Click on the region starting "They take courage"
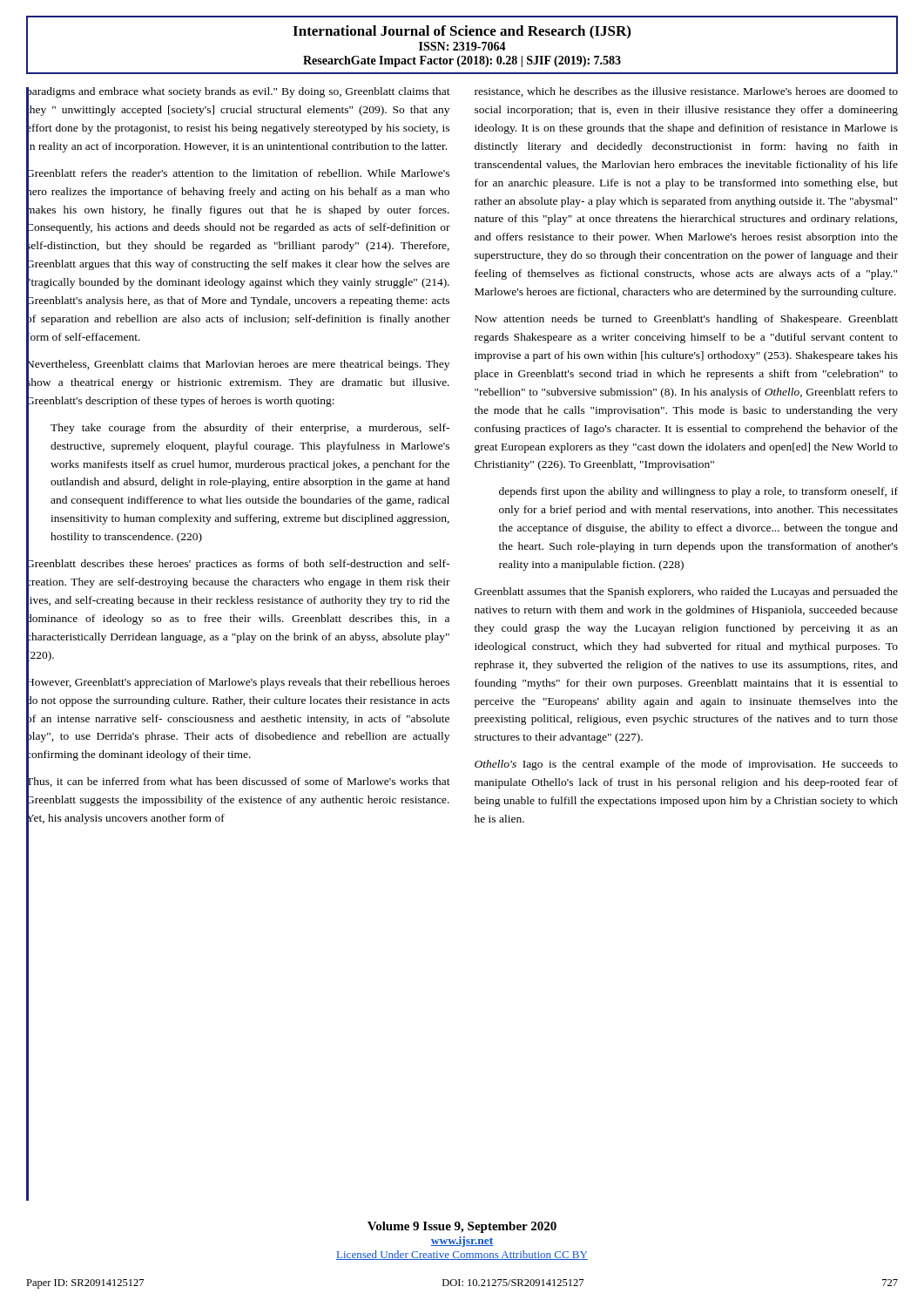The height and width of the screenshot is (1307, 924). click(250, 483)
